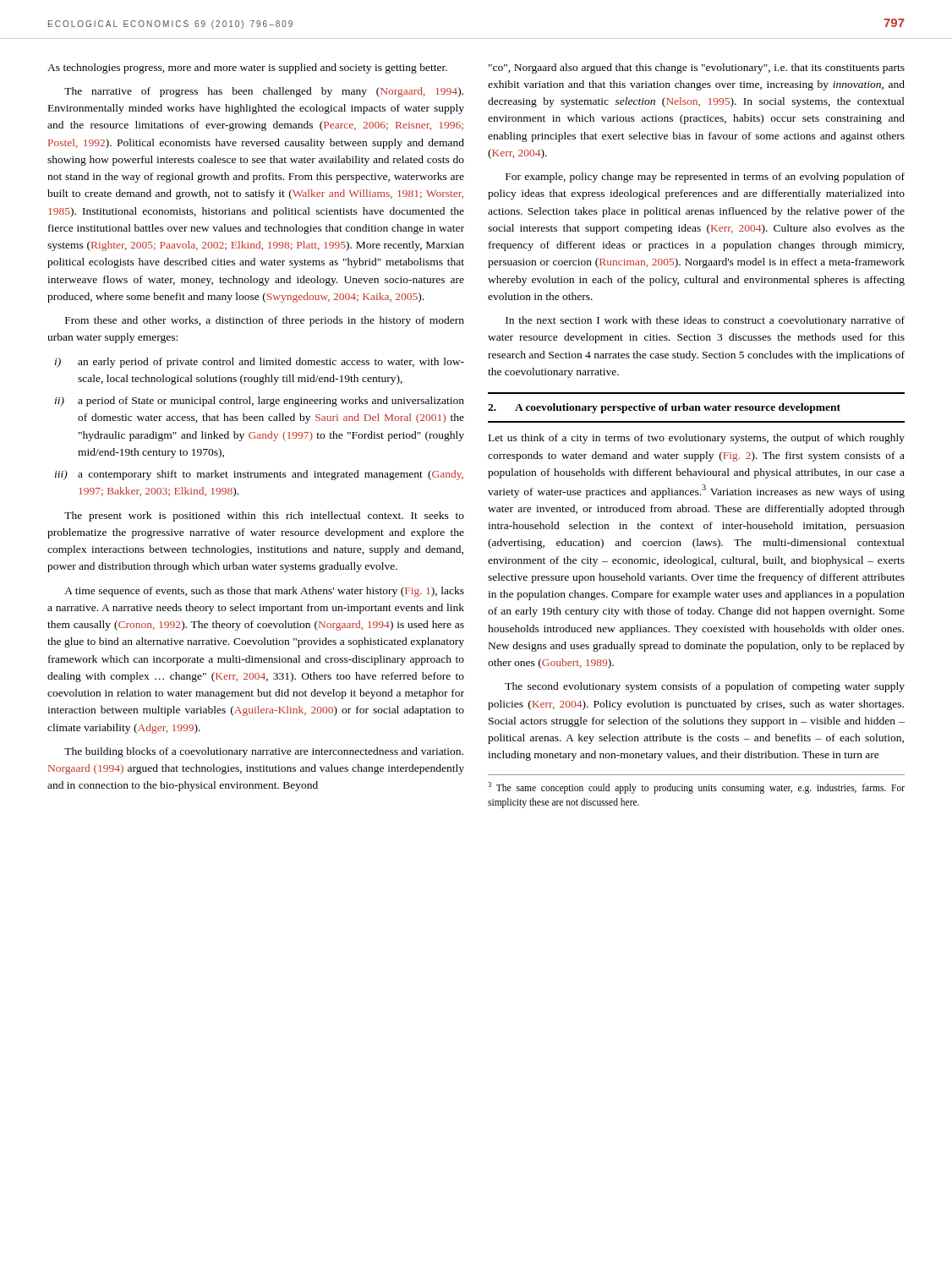Click on the text block that says "The second evolutionary system consists"
Viewport: 952px width, 1268px height.
click(x=696, y=721)
